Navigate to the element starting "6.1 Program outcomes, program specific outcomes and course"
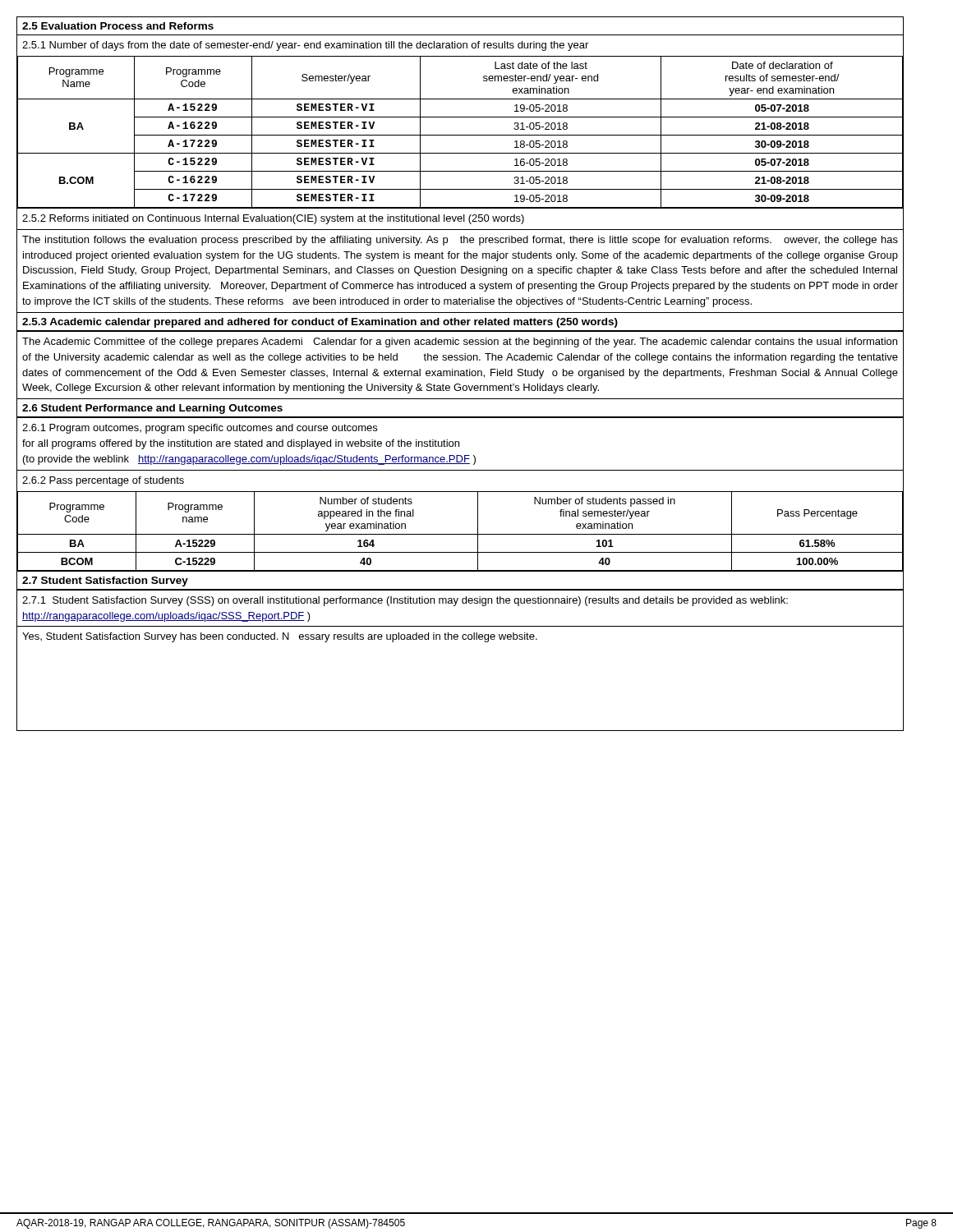Screen dimensions: 1232x953 point(249,443)
